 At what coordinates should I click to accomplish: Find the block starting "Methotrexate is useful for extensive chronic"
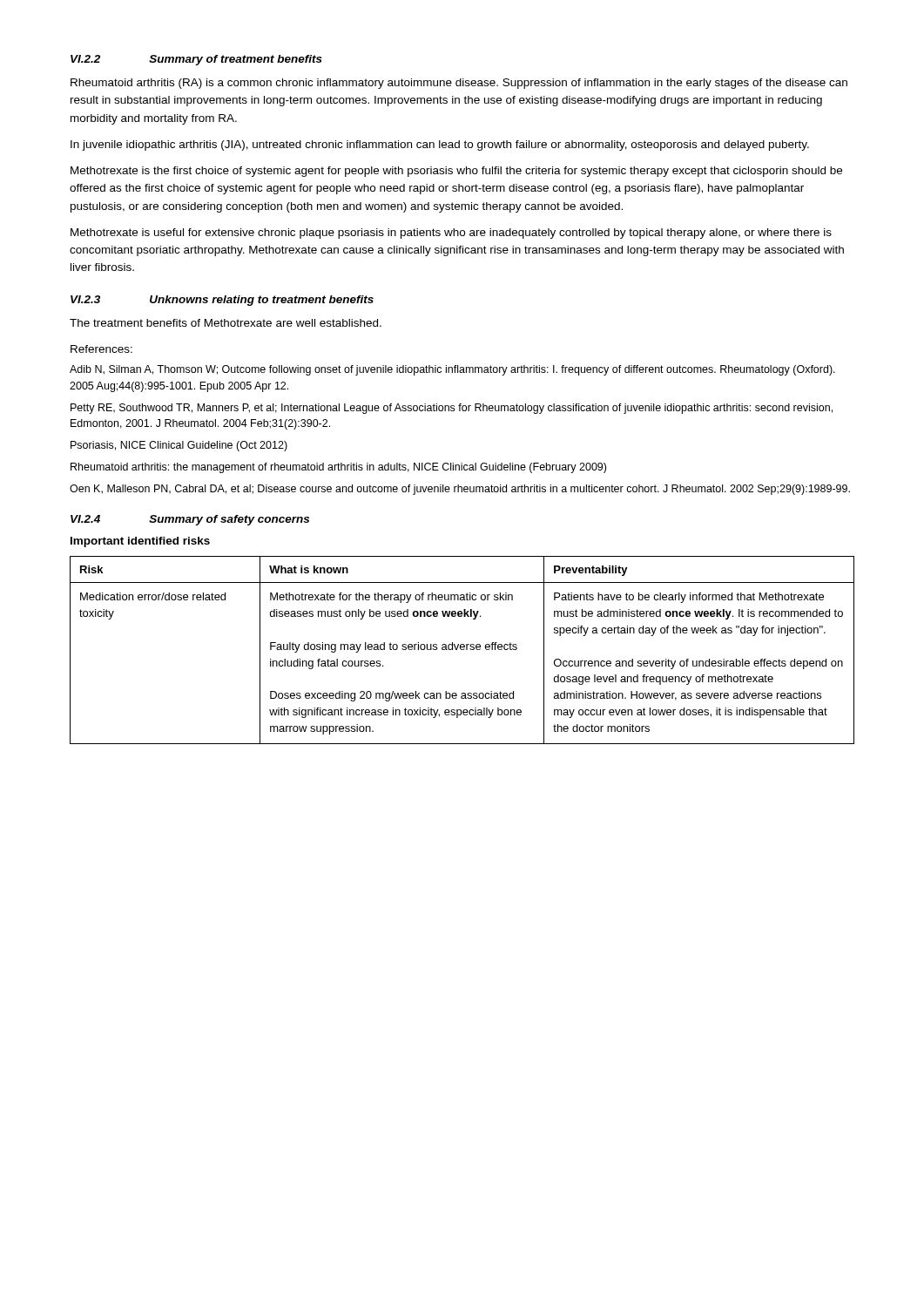(x=457, y=250)
